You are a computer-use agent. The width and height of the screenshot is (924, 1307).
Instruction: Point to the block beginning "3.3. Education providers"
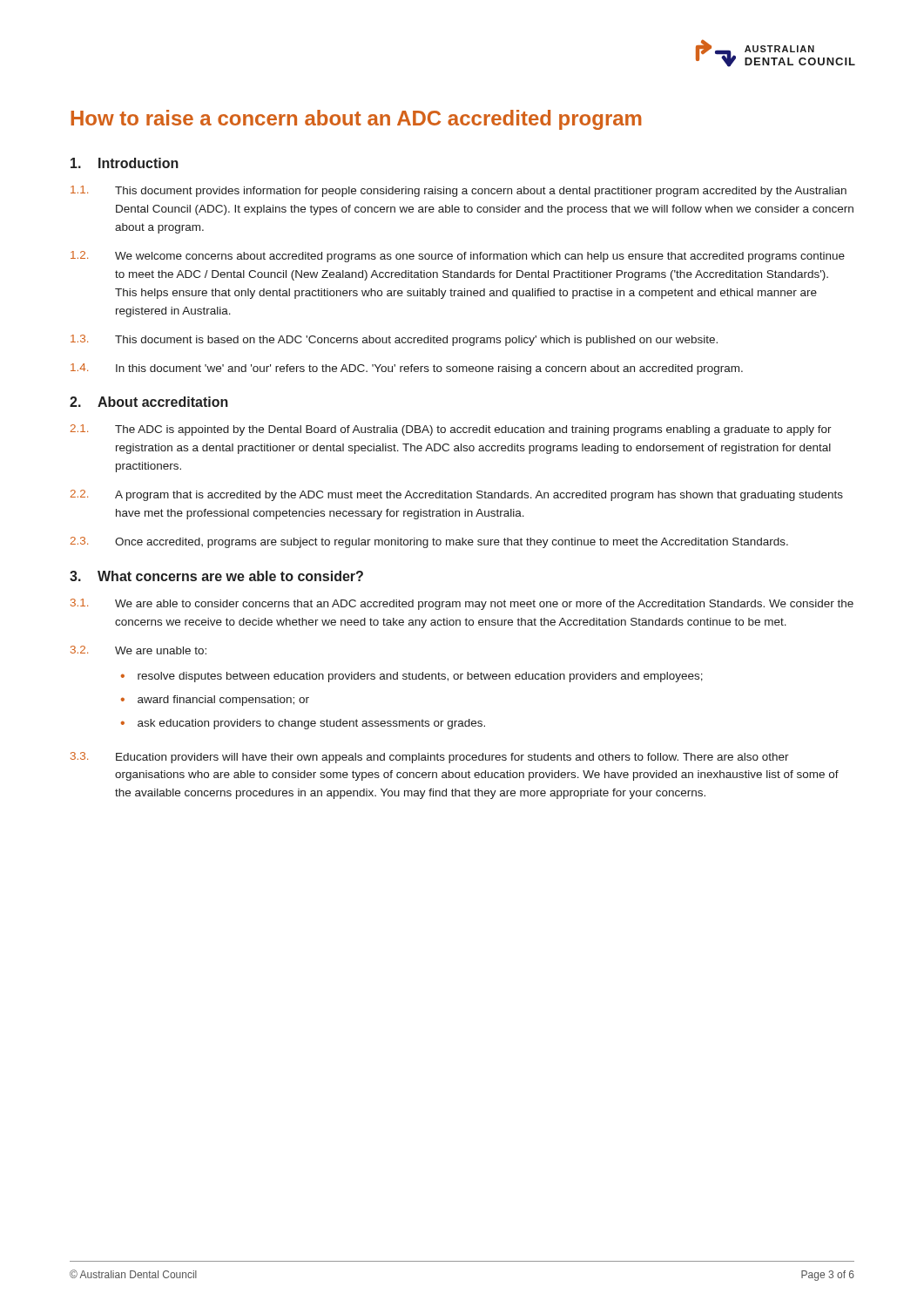[x=462, y=775]
